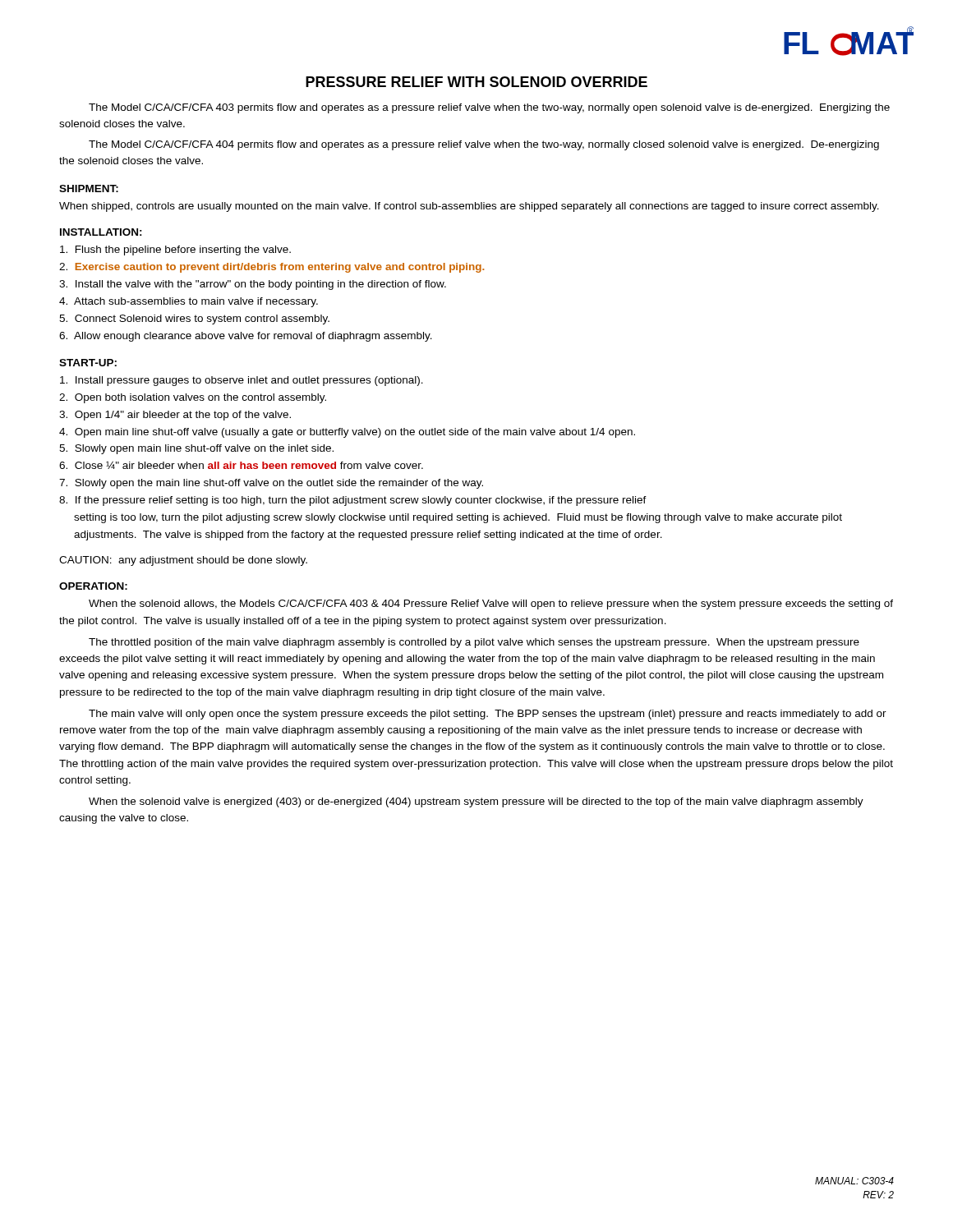Locate the list item that says "7. Slowly open the"
This screenshot has height=1232, width=953.
click(272, 483)
